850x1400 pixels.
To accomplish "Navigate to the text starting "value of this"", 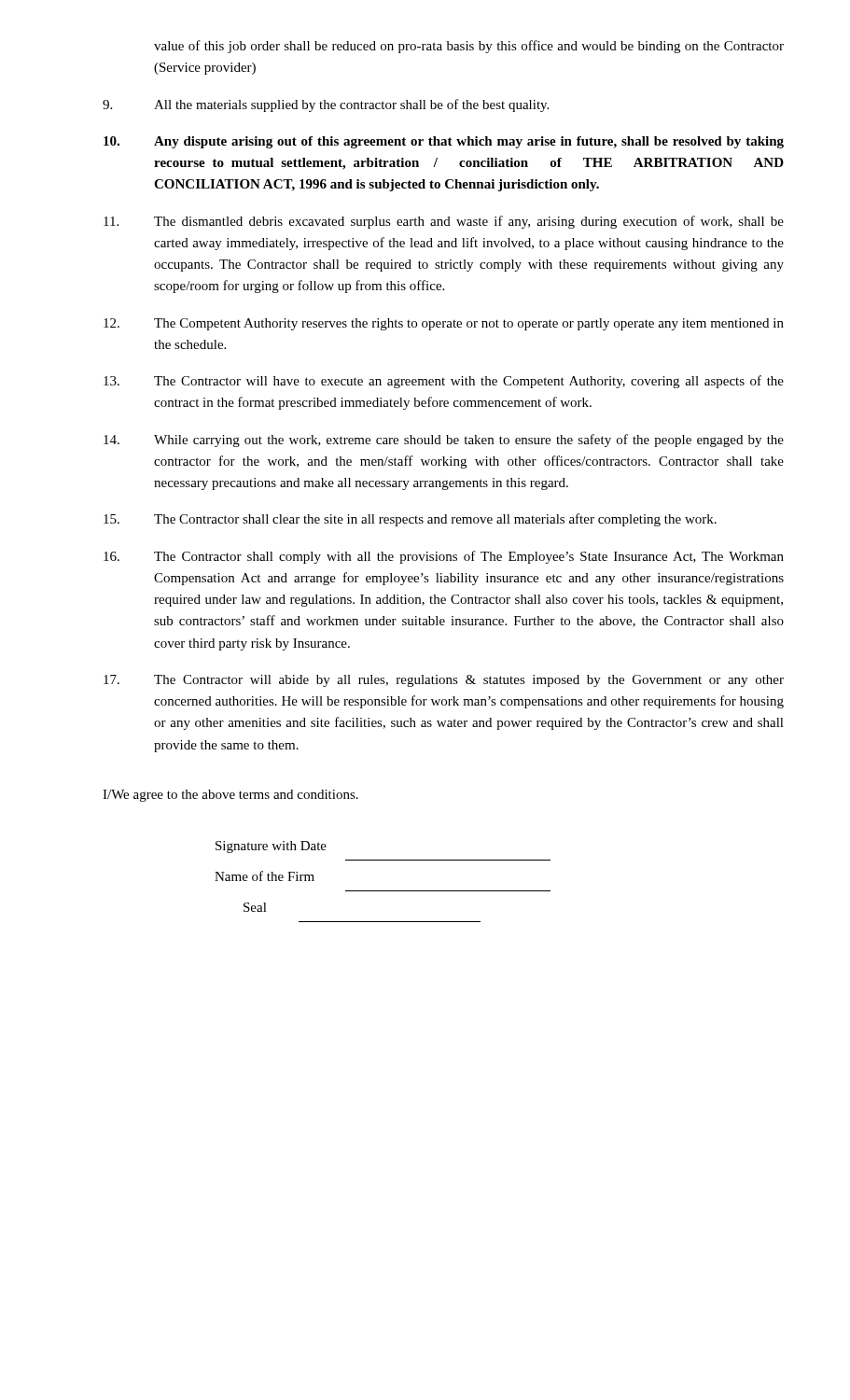I will (469, 57).
